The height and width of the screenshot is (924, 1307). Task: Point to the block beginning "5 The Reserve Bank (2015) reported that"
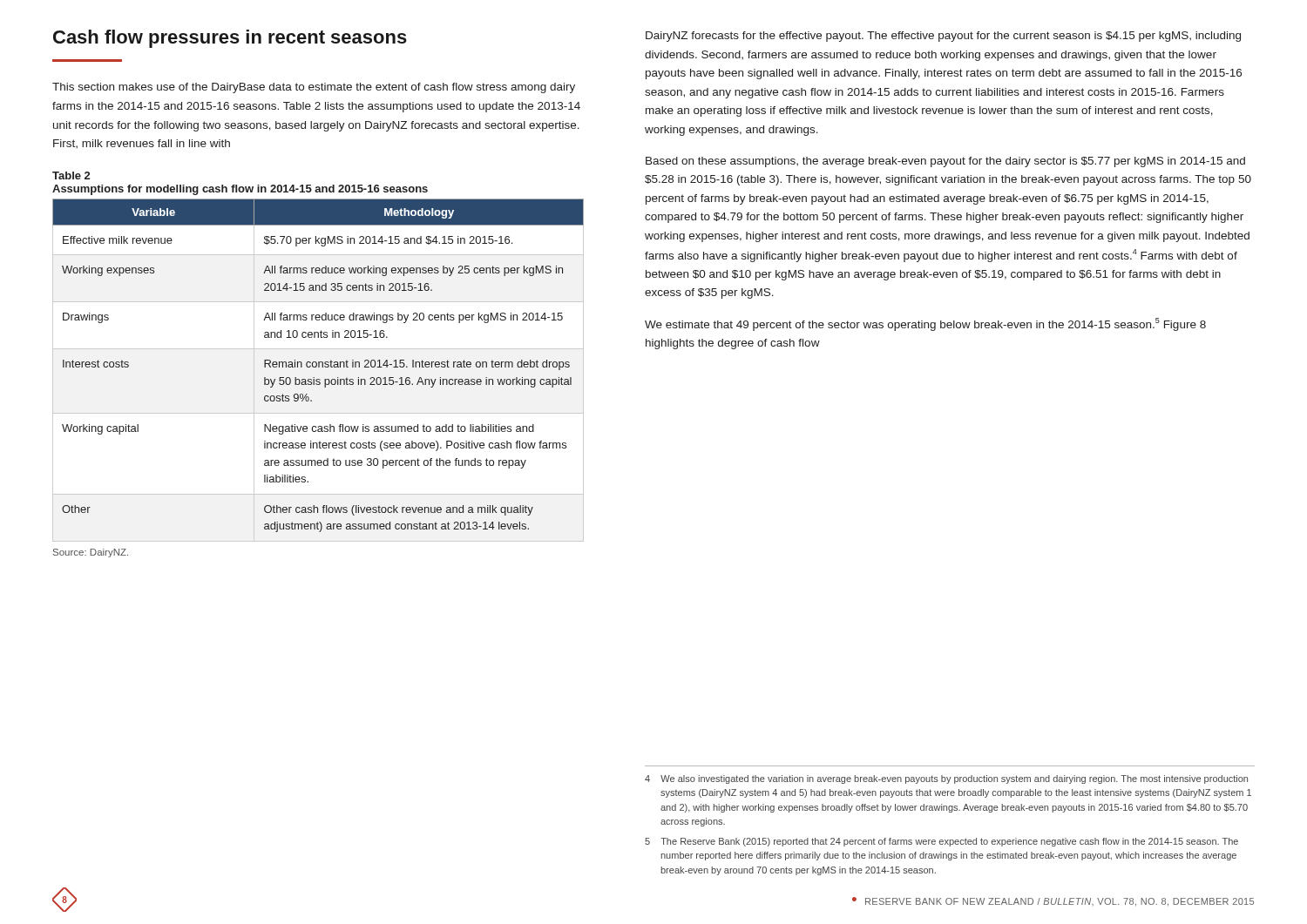point(942,855)
